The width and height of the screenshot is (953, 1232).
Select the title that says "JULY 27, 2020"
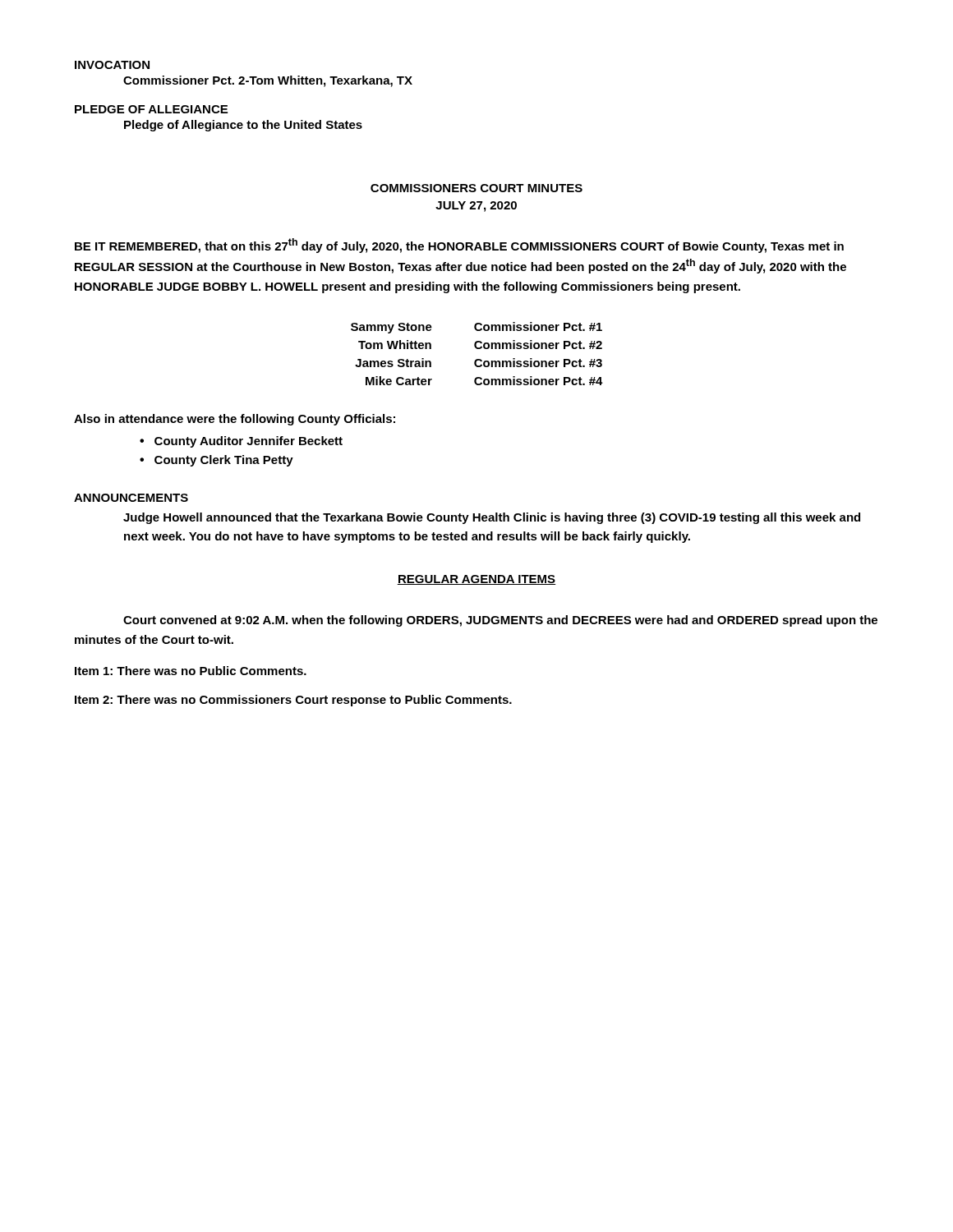[x=476, y=205]
